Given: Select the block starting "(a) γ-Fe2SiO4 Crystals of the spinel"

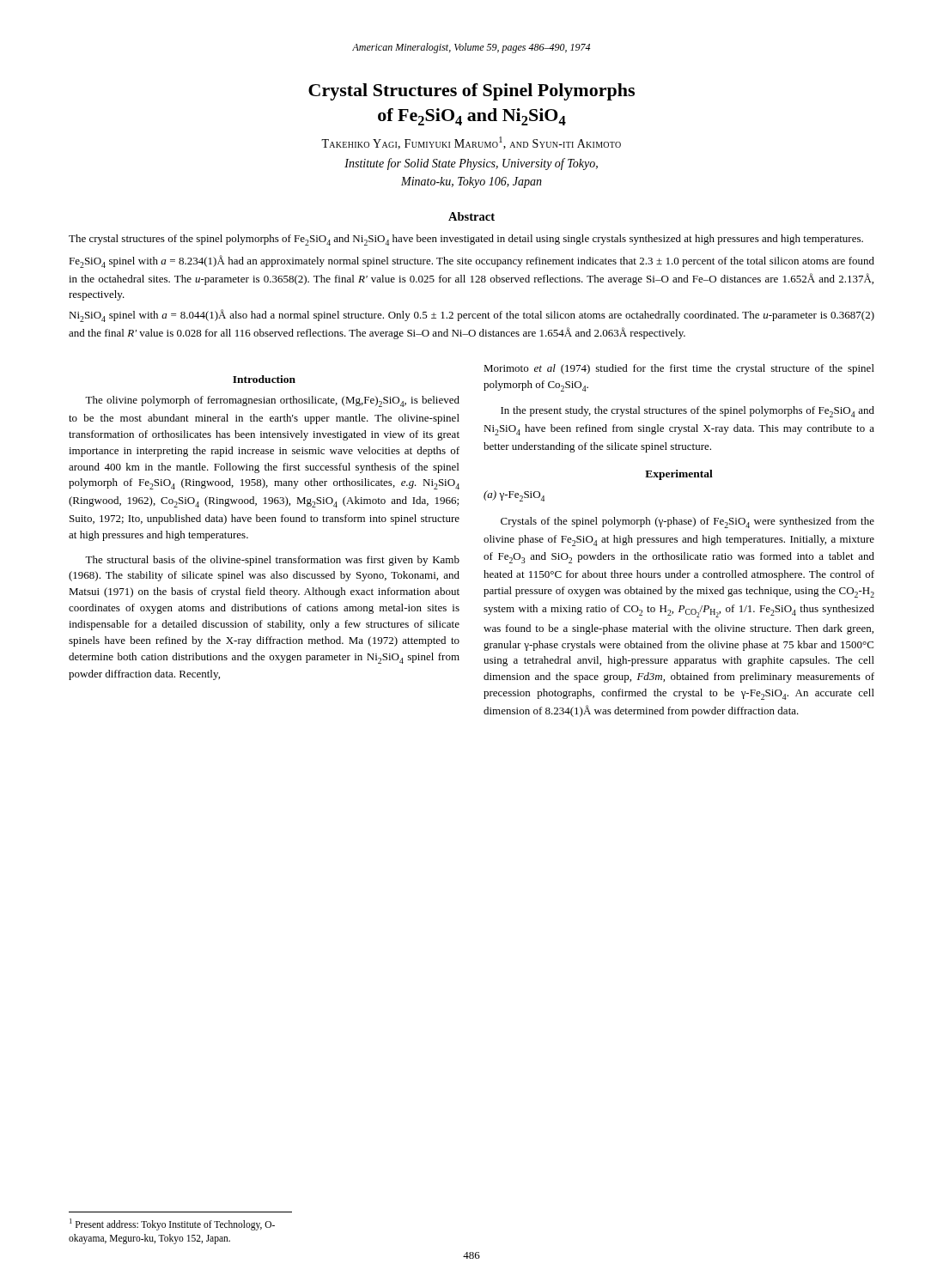Looking at the screenshot, I should tap(679, 603).
